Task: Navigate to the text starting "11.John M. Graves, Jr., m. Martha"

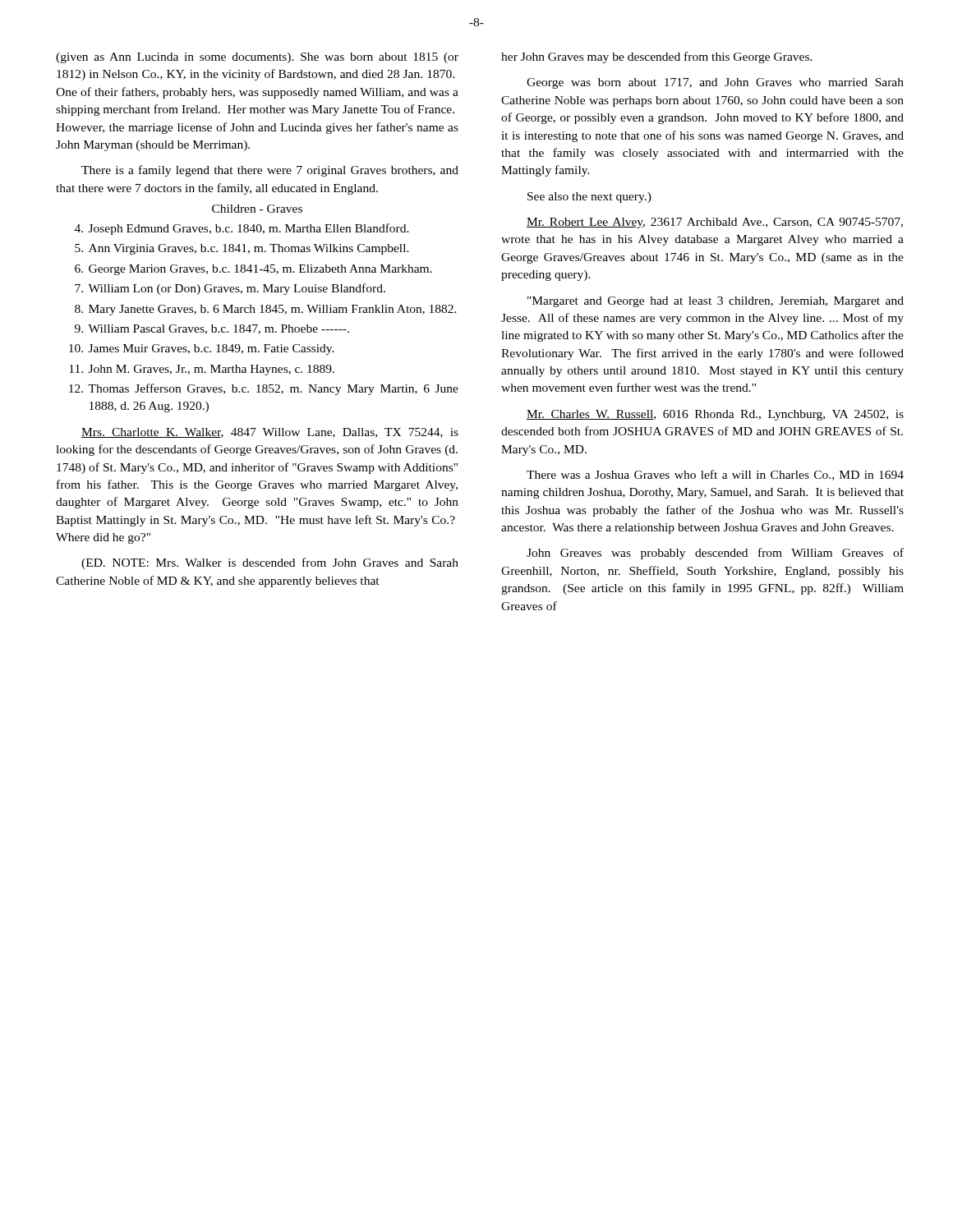Action: [257, 368]
